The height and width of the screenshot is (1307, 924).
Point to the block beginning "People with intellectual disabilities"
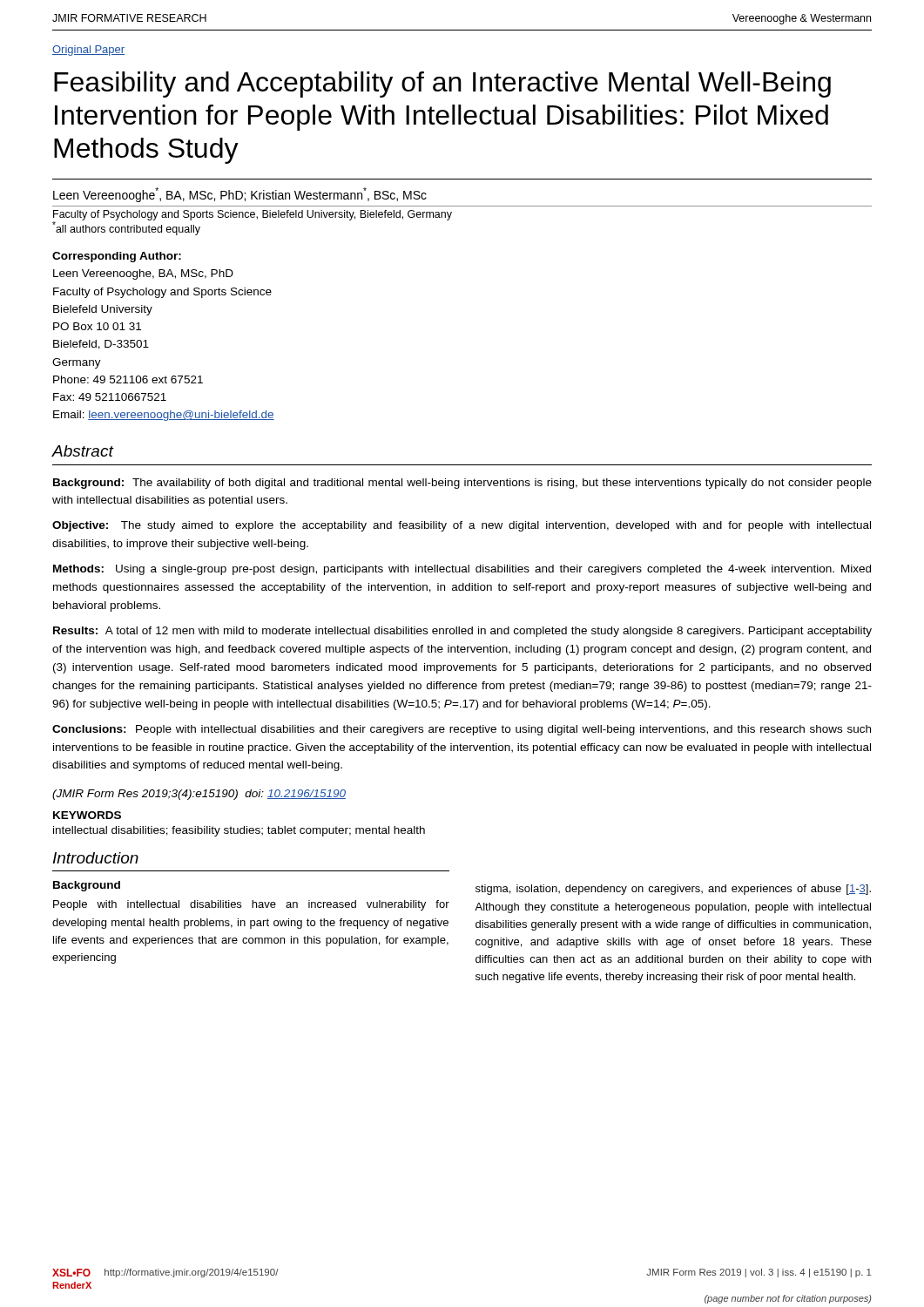tap(251, 931)
